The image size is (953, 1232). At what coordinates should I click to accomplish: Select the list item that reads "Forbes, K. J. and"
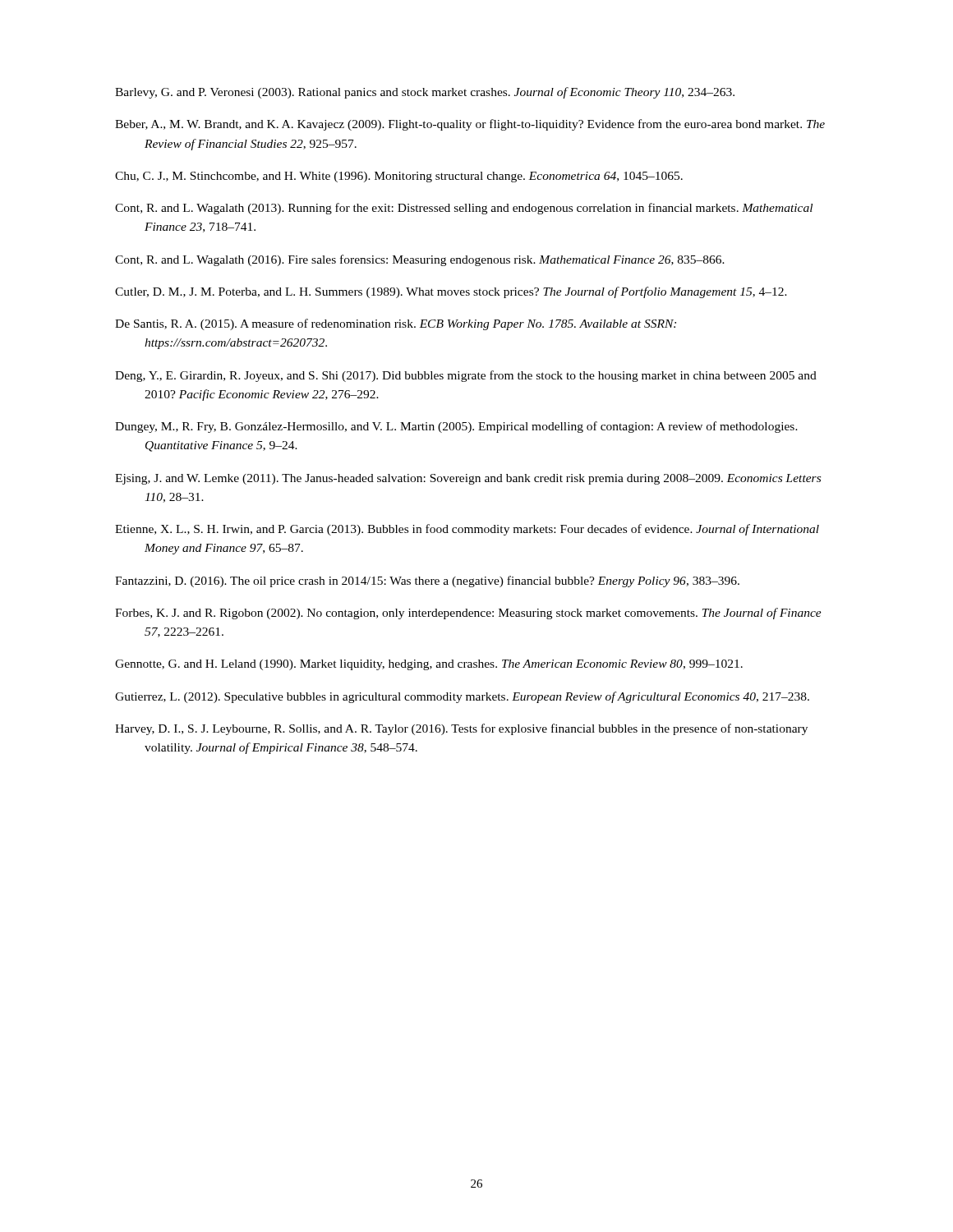[468, 622]
